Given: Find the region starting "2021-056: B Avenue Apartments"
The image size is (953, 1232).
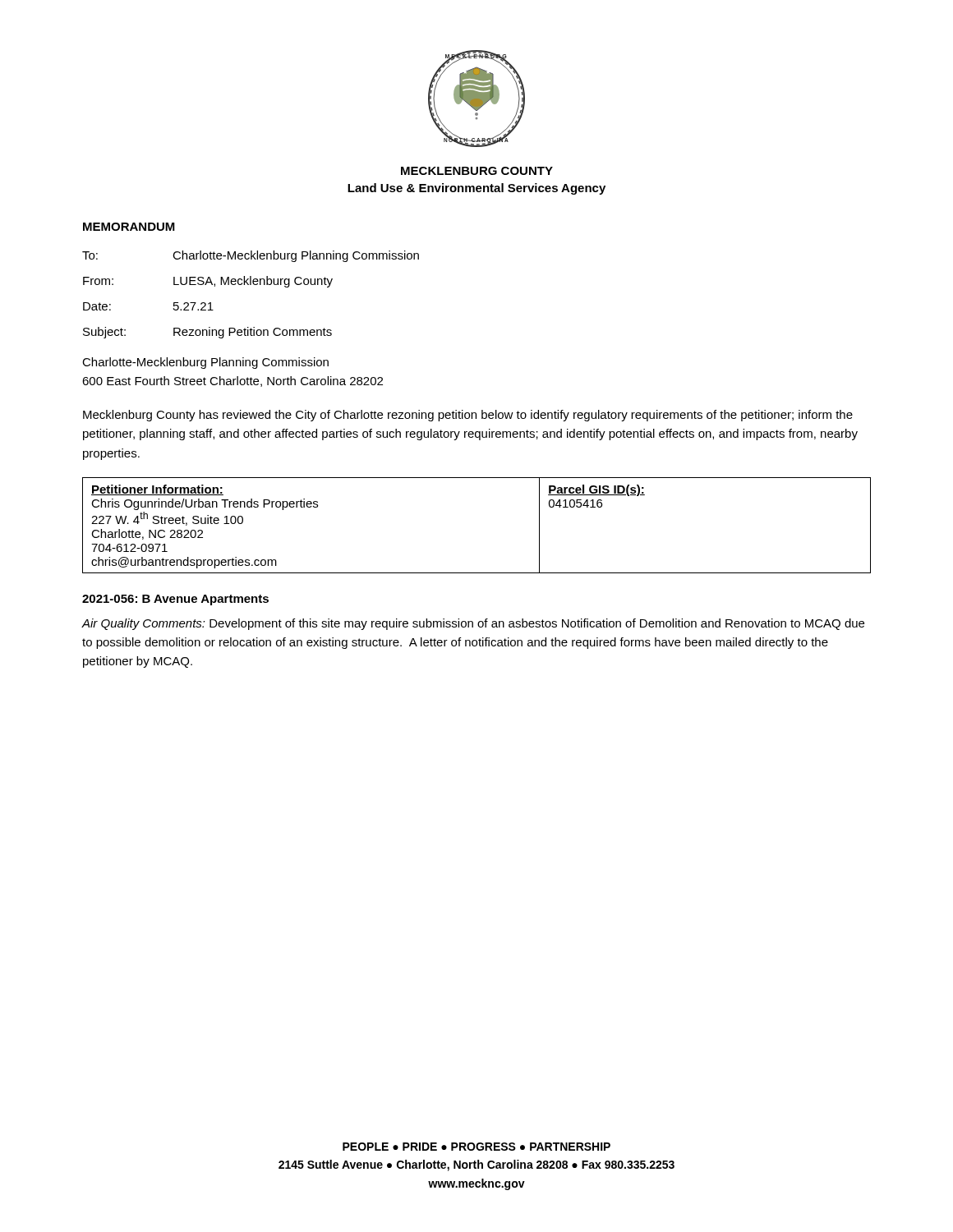Looking at the screenshot, I should pyautogui.click(x=176, y=598).
